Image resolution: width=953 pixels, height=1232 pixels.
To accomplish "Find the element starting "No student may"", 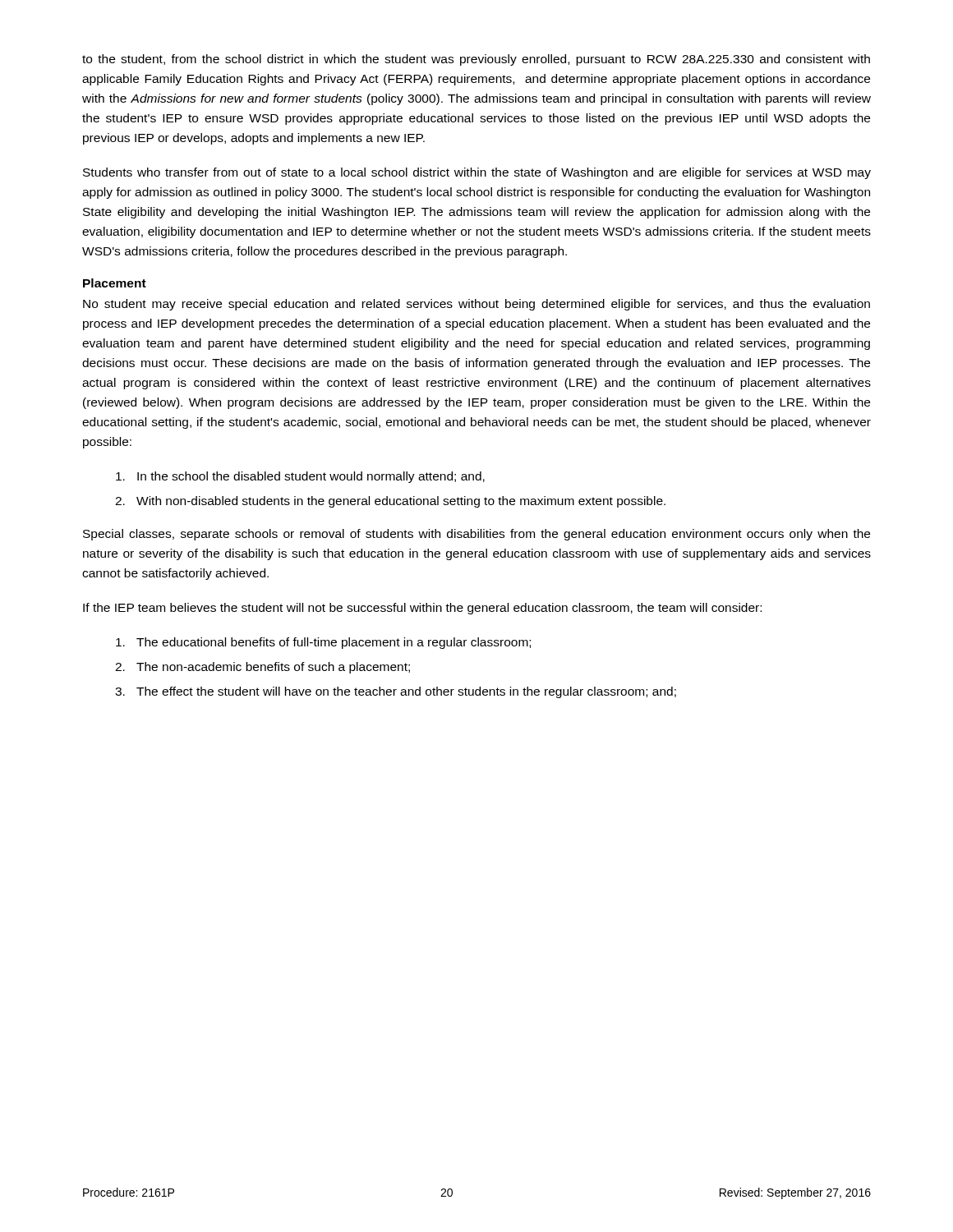I will 476,373.
